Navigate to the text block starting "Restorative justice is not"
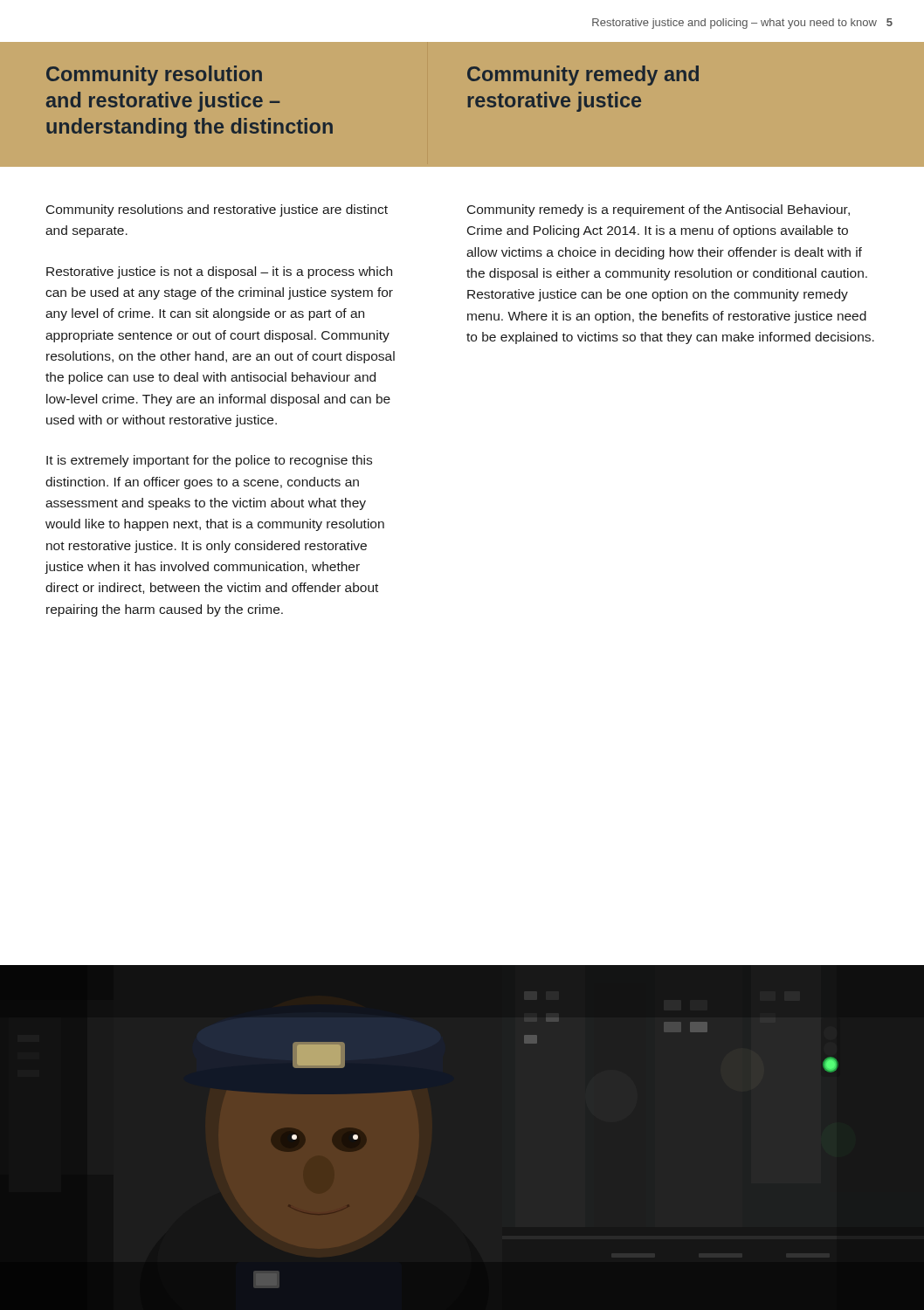The width and height of the screenshot is (924, 1310). point(220,345)
